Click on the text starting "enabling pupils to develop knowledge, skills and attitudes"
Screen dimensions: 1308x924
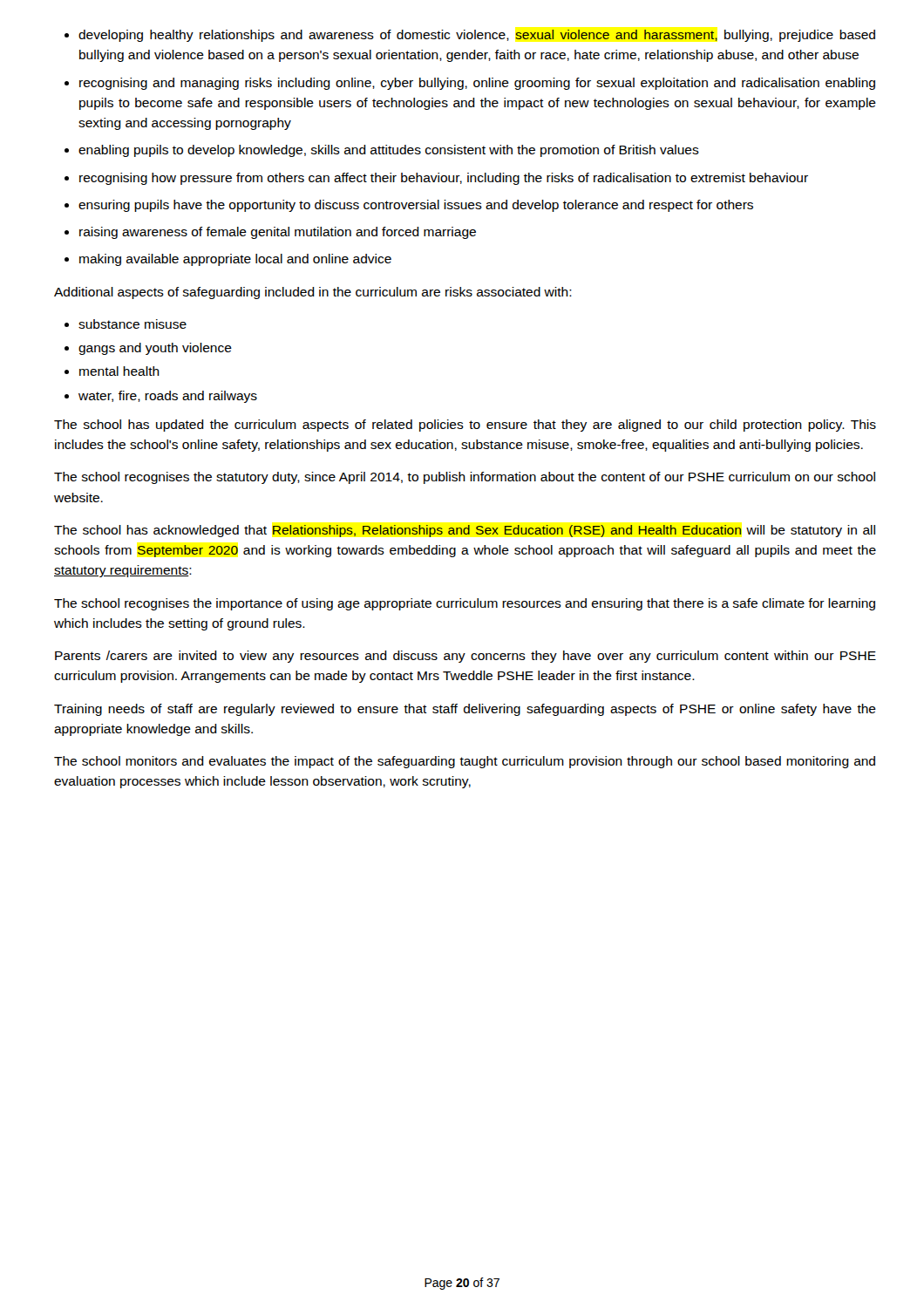[x=477, y=150]
